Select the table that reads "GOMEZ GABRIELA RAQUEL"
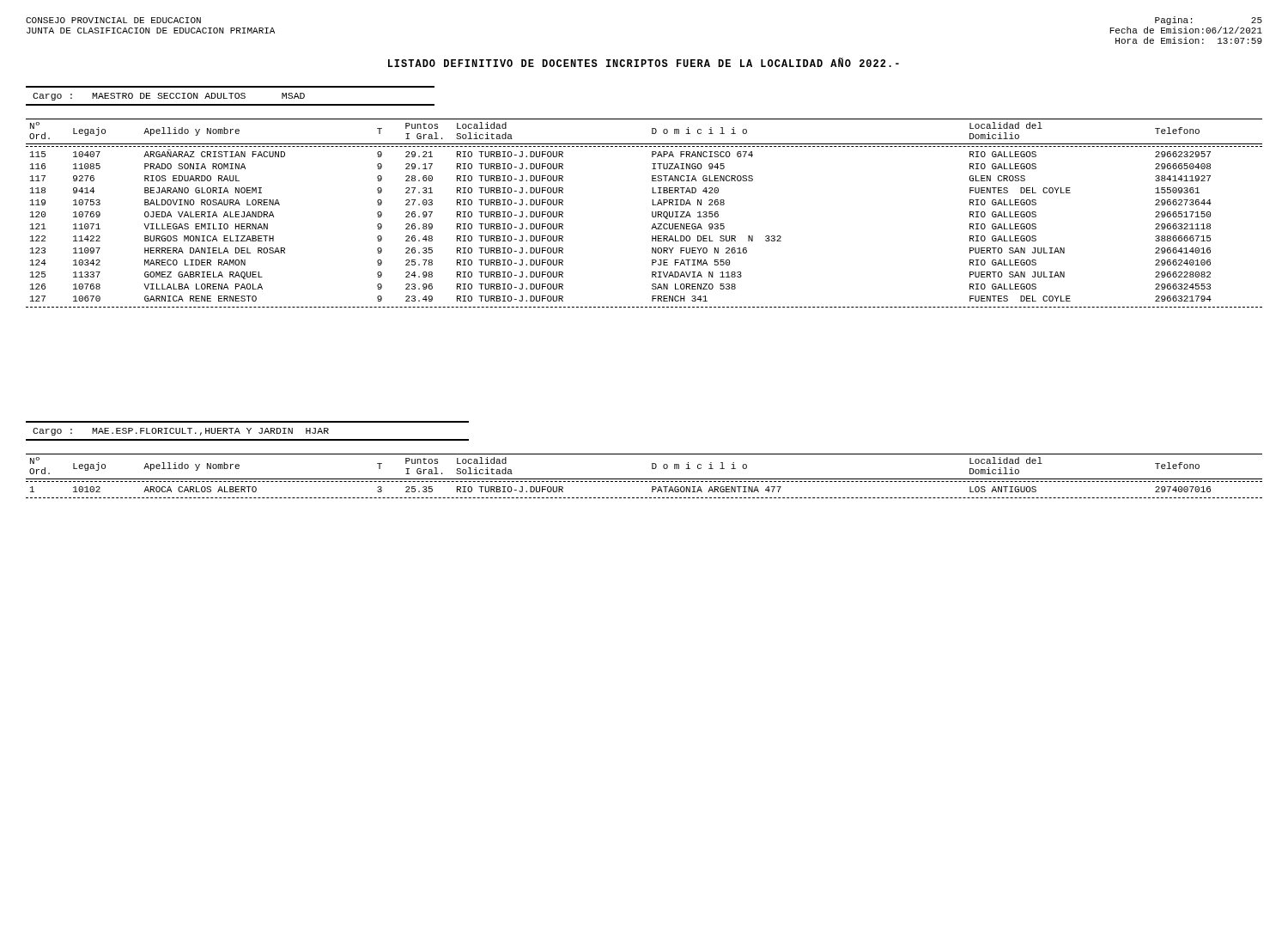1288x951 pixels. point(644,214)
